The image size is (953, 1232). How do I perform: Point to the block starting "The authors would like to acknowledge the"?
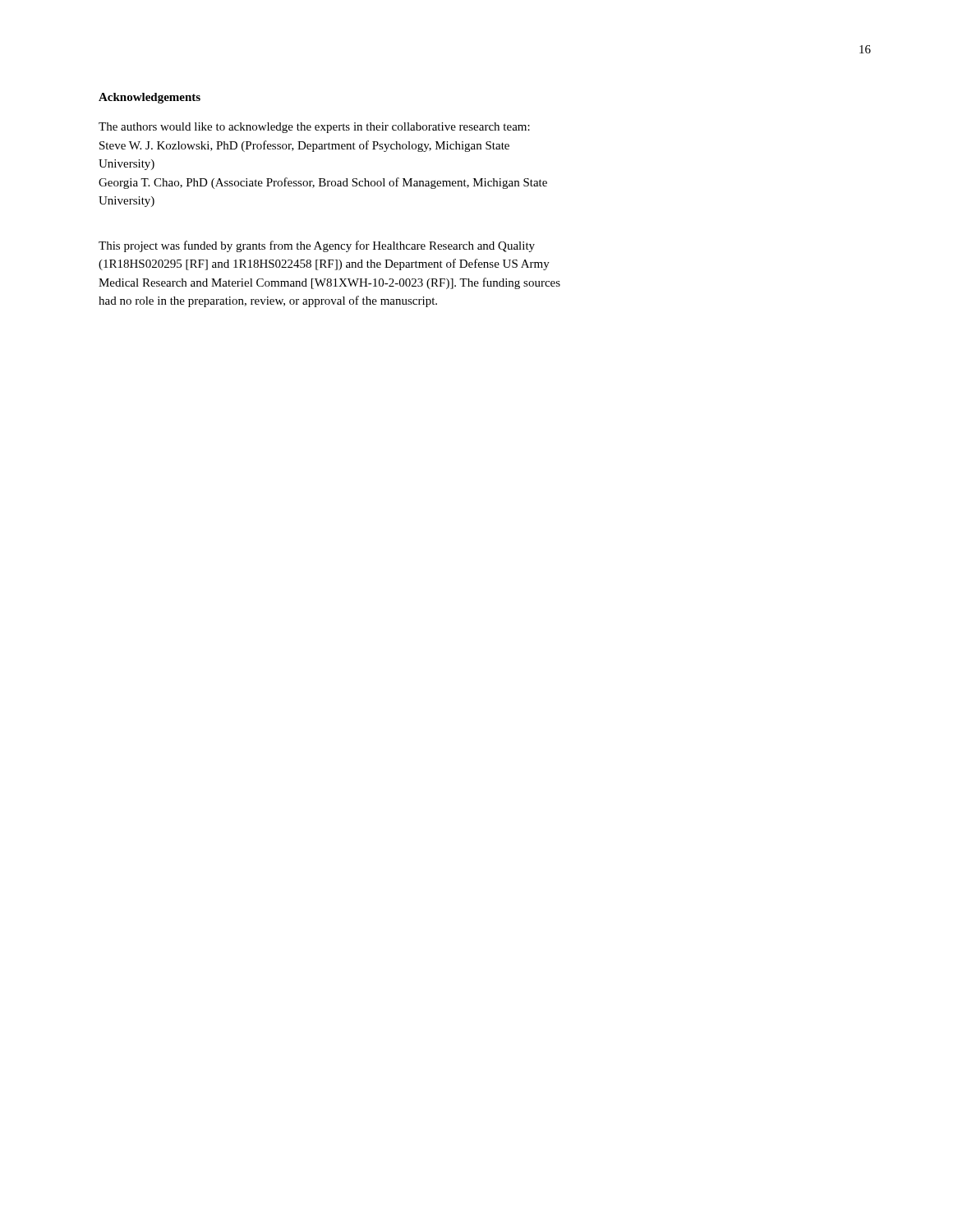(x=314, y=128)
